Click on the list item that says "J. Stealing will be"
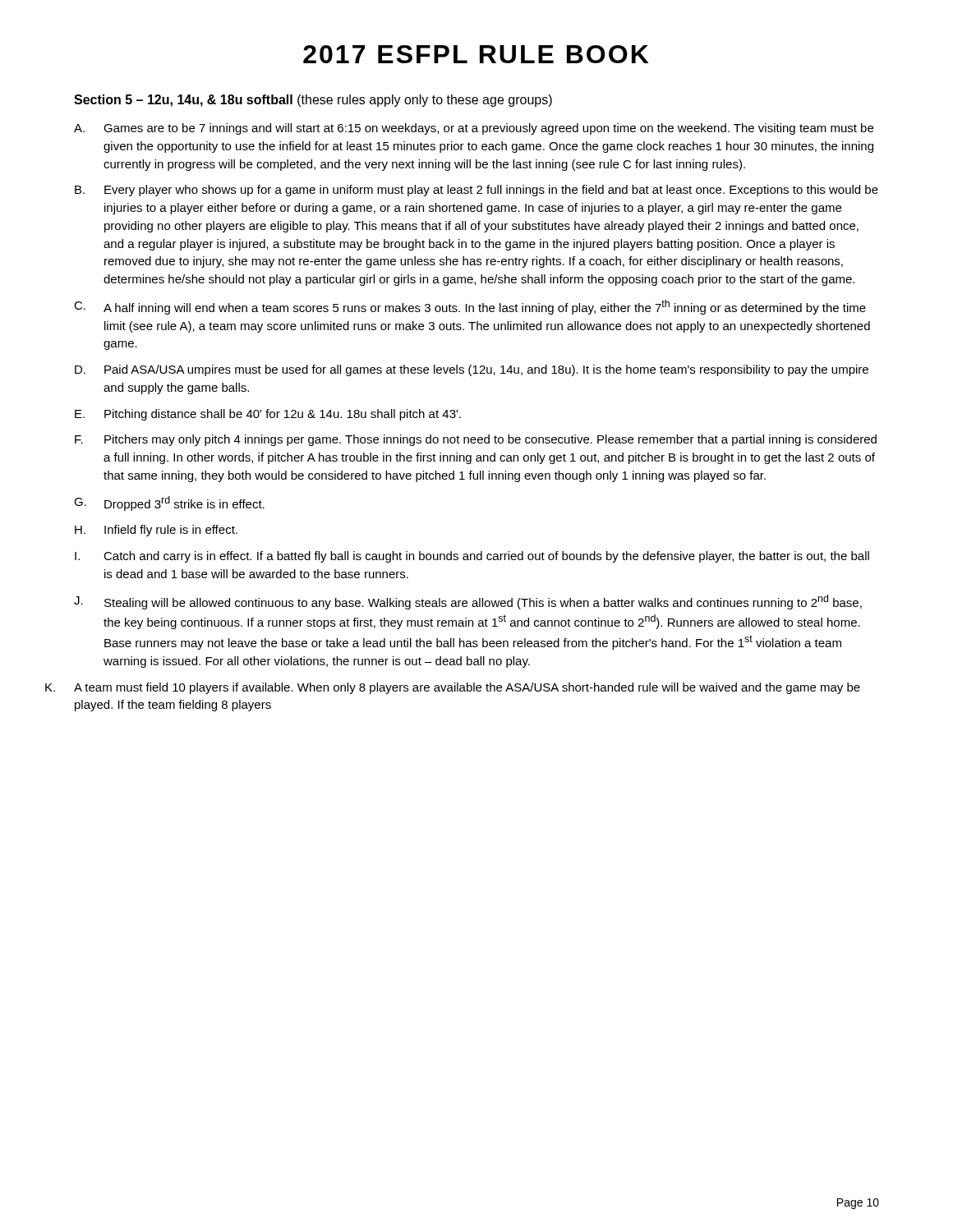Viewport: 953px width, 1232px height. pos(476,630)
